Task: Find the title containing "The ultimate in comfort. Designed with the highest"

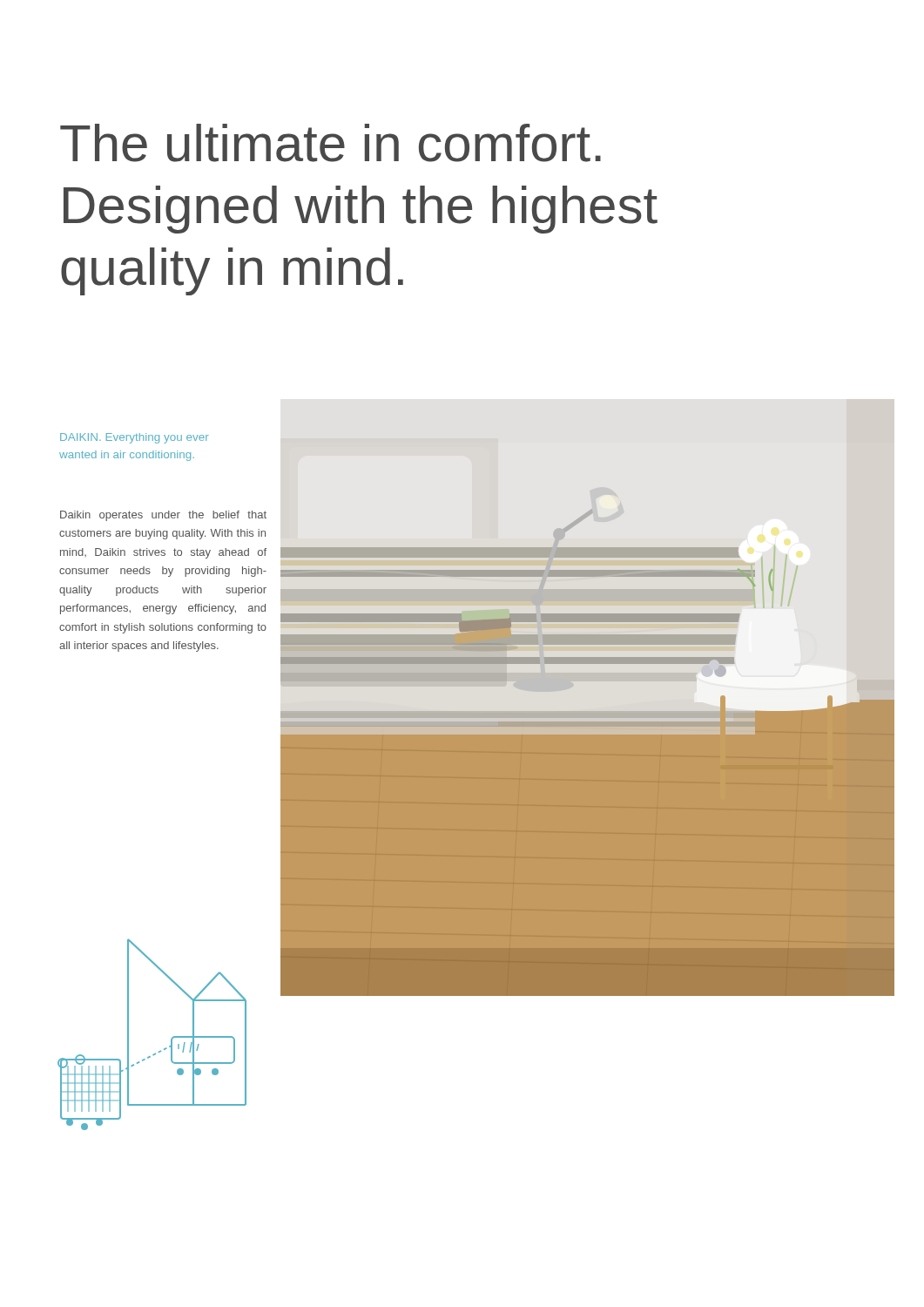Action: click(x=416, y=206)
